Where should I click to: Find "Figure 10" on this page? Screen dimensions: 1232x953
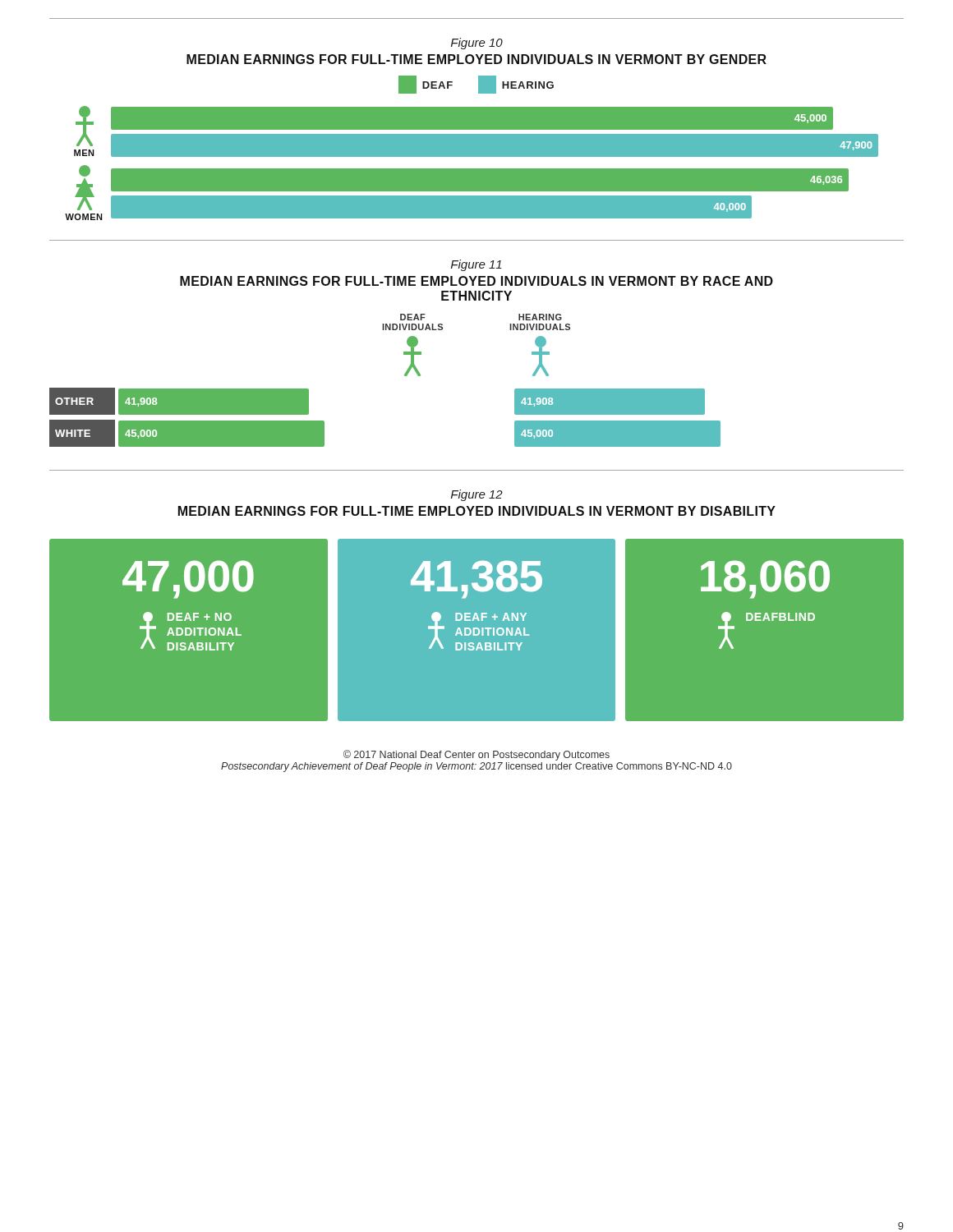476,42
